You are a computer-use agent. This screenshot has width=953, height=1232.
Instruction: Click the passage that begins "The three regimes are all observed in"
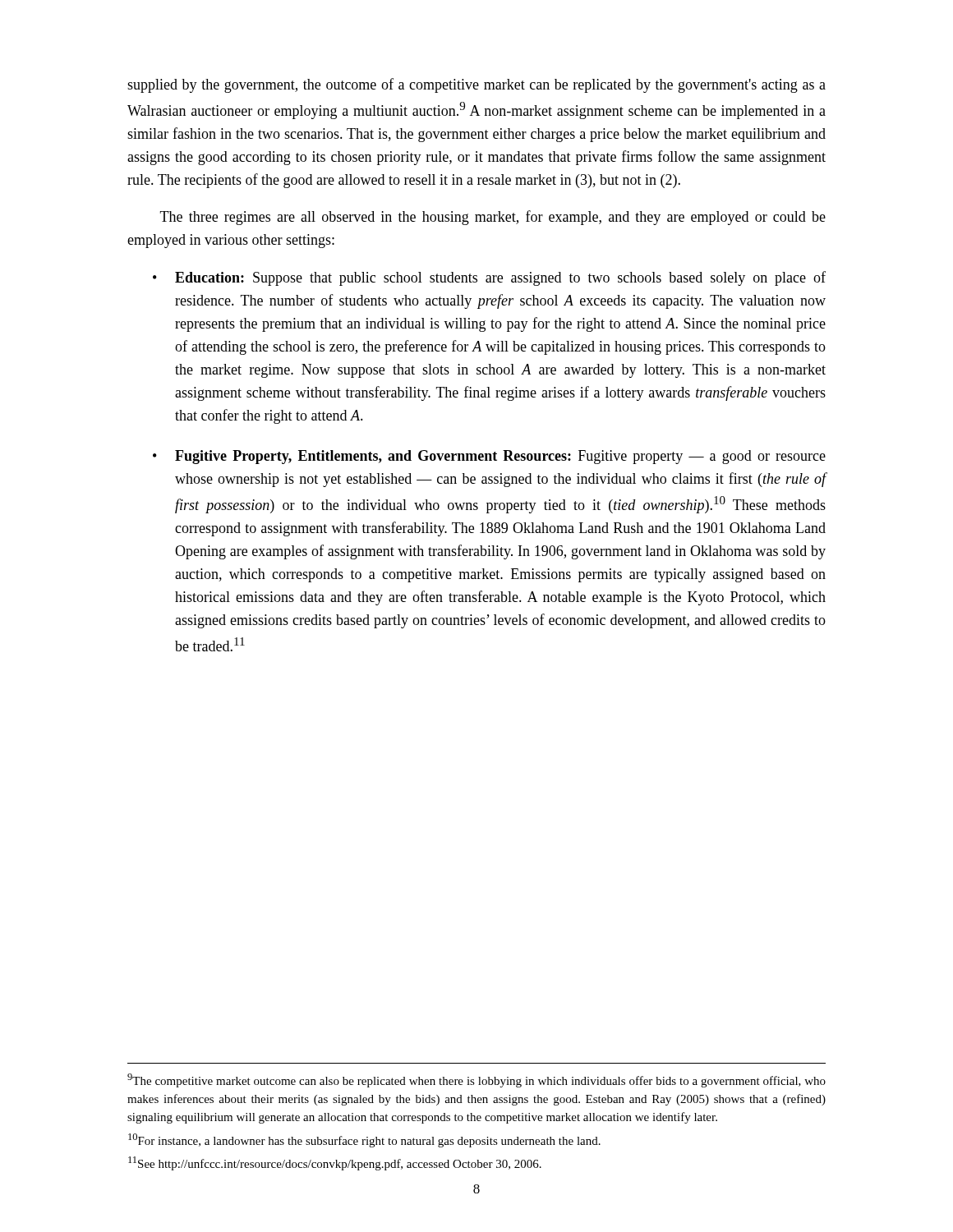pyautogui.click(x=476, y=229)
